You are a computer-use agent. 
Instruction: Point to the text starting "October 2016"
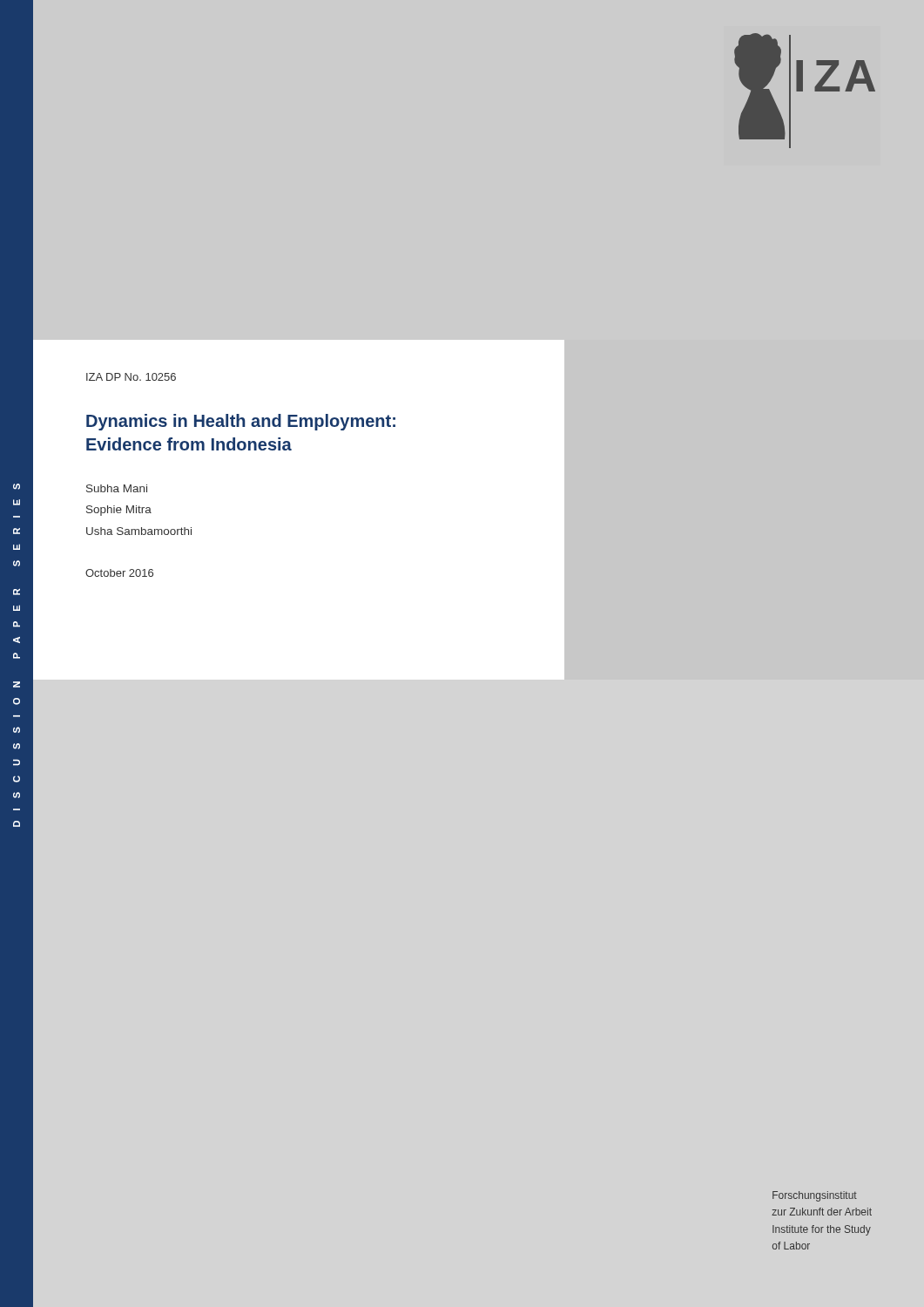120,573
